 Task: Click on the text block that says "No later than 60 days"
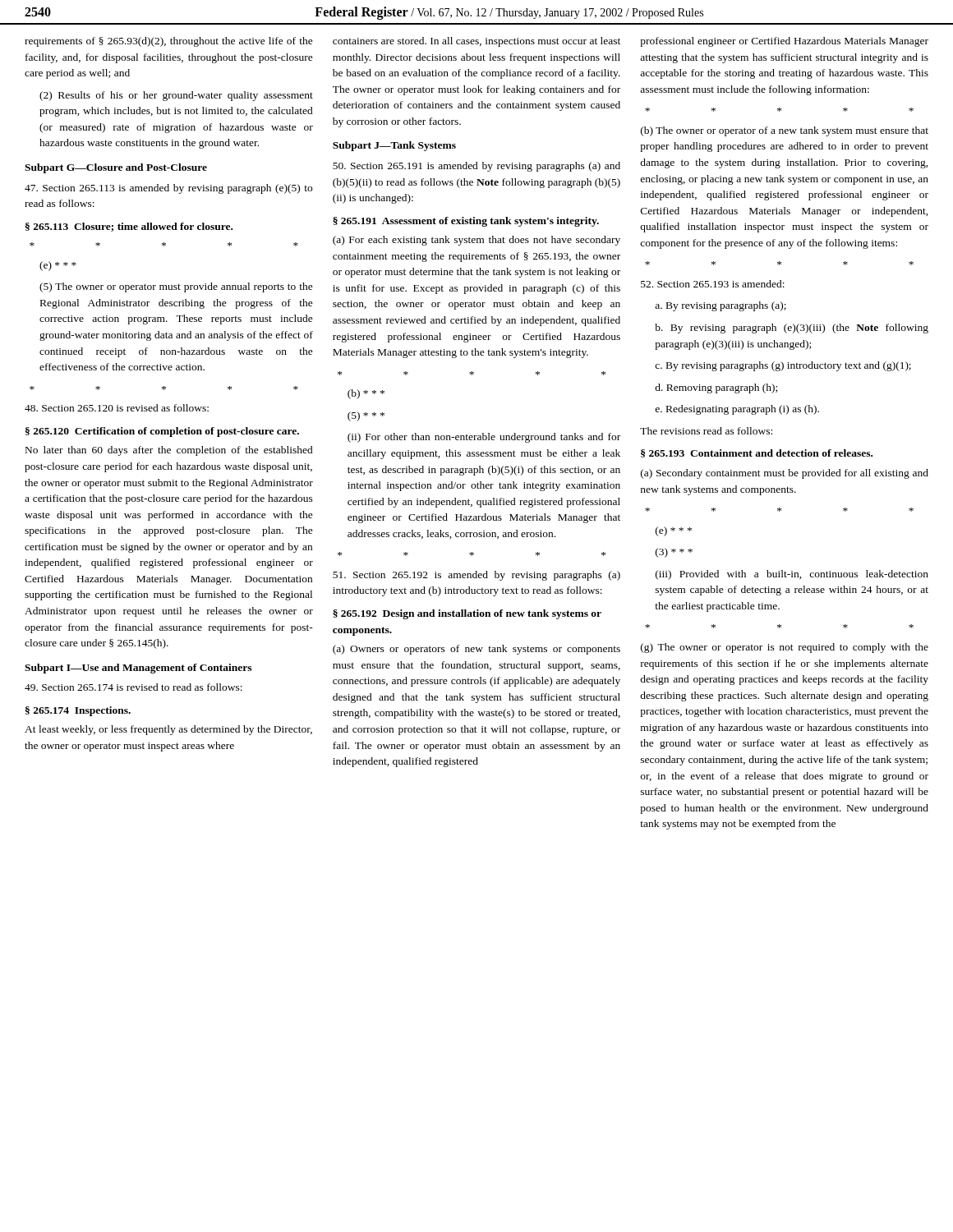(x=169, y=547)
